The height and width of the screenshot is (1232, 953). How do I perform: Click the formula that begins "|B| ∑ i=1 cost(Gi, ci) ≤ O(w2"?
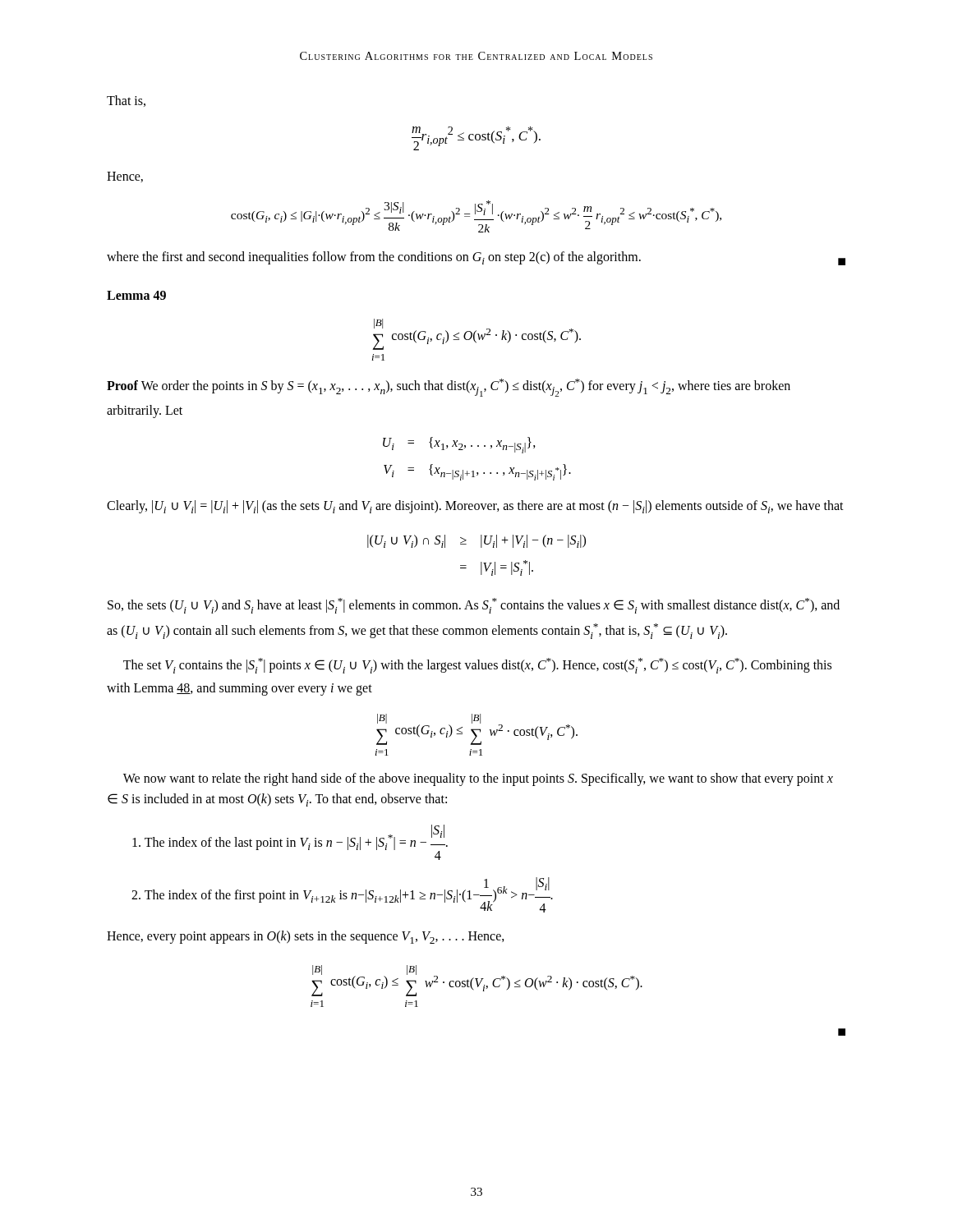tap(476, 338)
